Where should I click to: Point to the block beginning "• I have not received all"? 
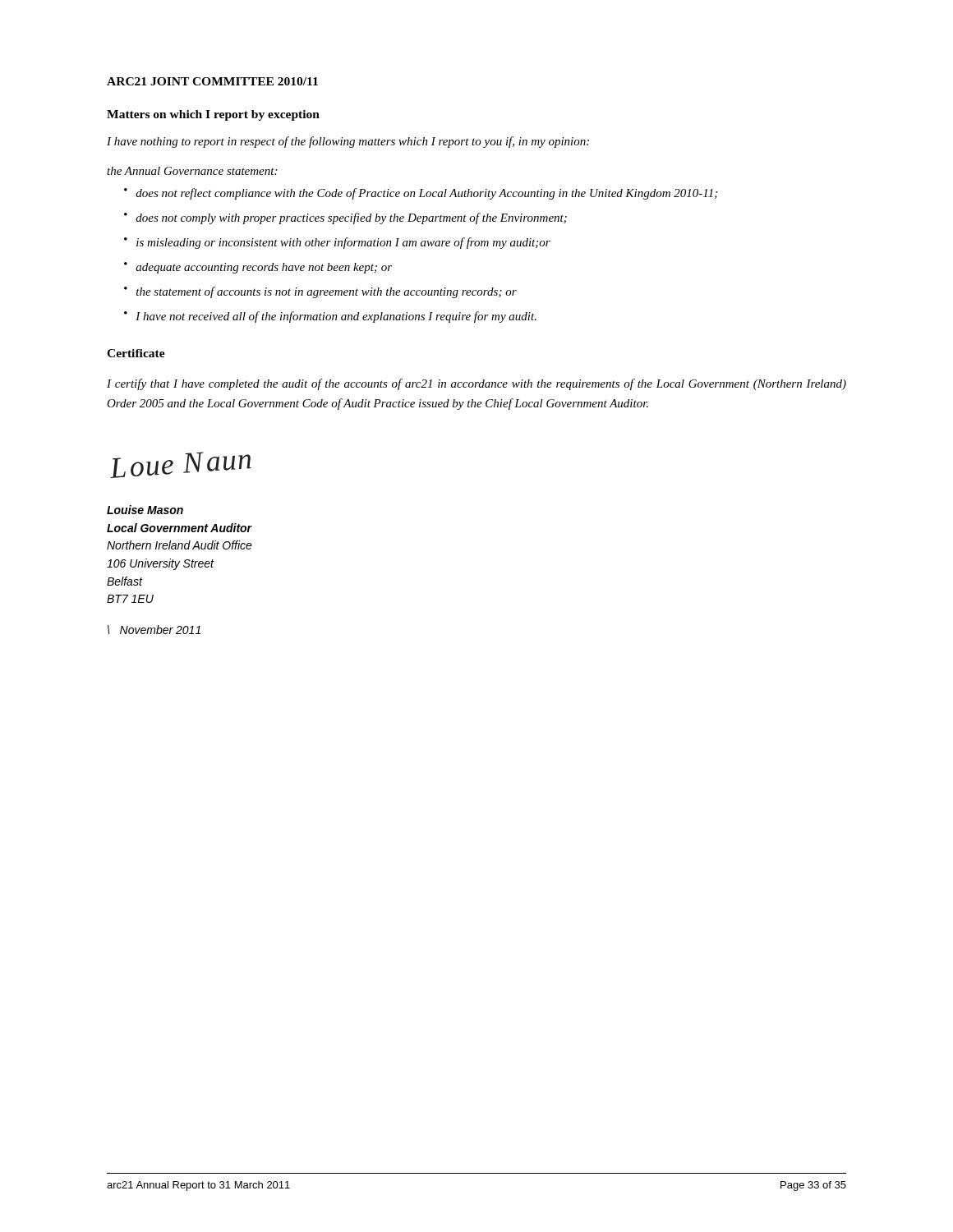(x=330, y=316)
